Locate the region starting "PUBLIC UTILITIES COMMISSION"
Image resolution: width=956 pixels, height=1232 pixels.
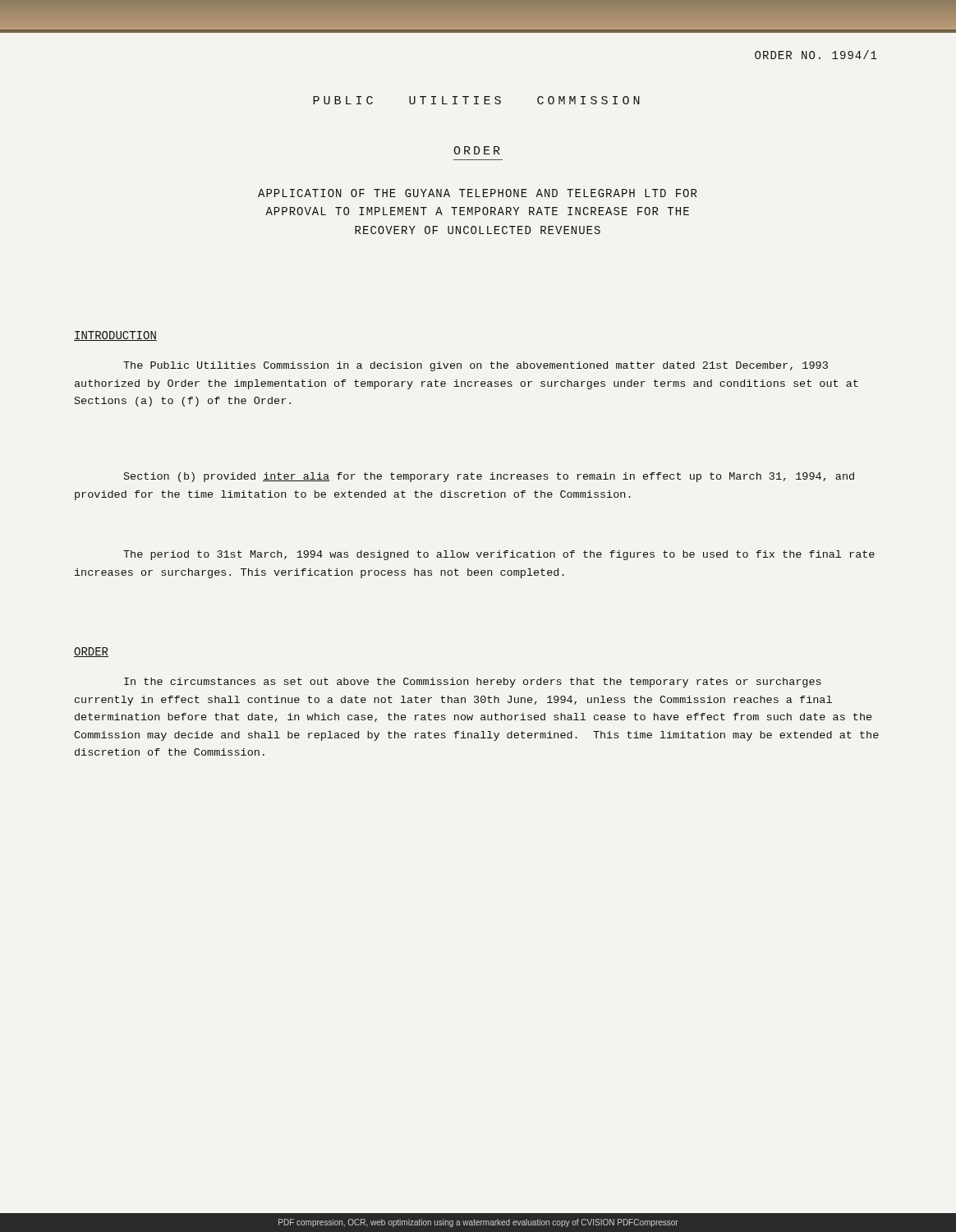(x=478, y=101)
